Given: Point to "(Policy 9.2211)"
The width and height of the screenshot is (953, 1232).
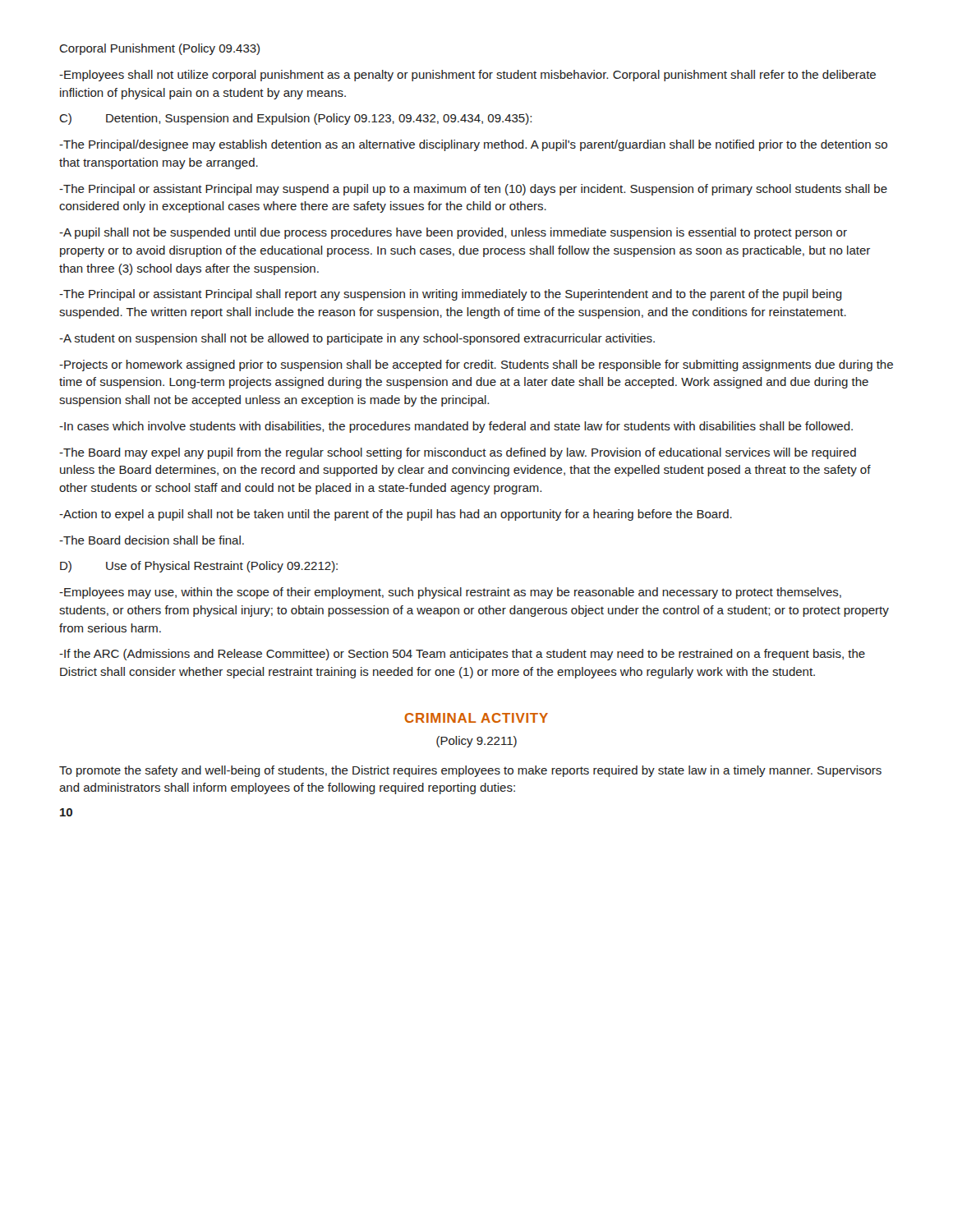Looking at the screenshot, I should point(476,740).
